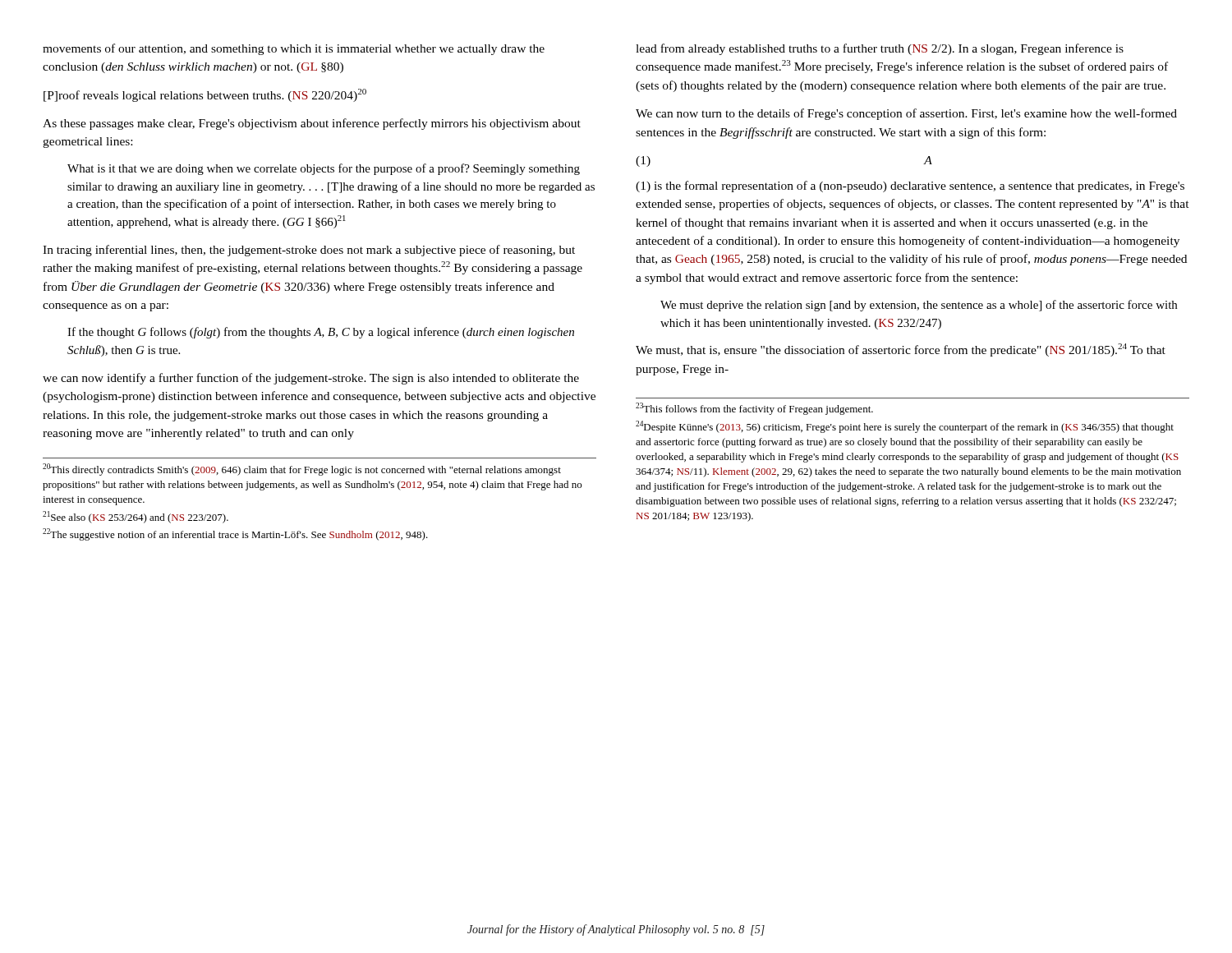1232x953 pixels.
Task: Point to the block beginning "We can now turn to the details"
Action: (x=912, y=123)
